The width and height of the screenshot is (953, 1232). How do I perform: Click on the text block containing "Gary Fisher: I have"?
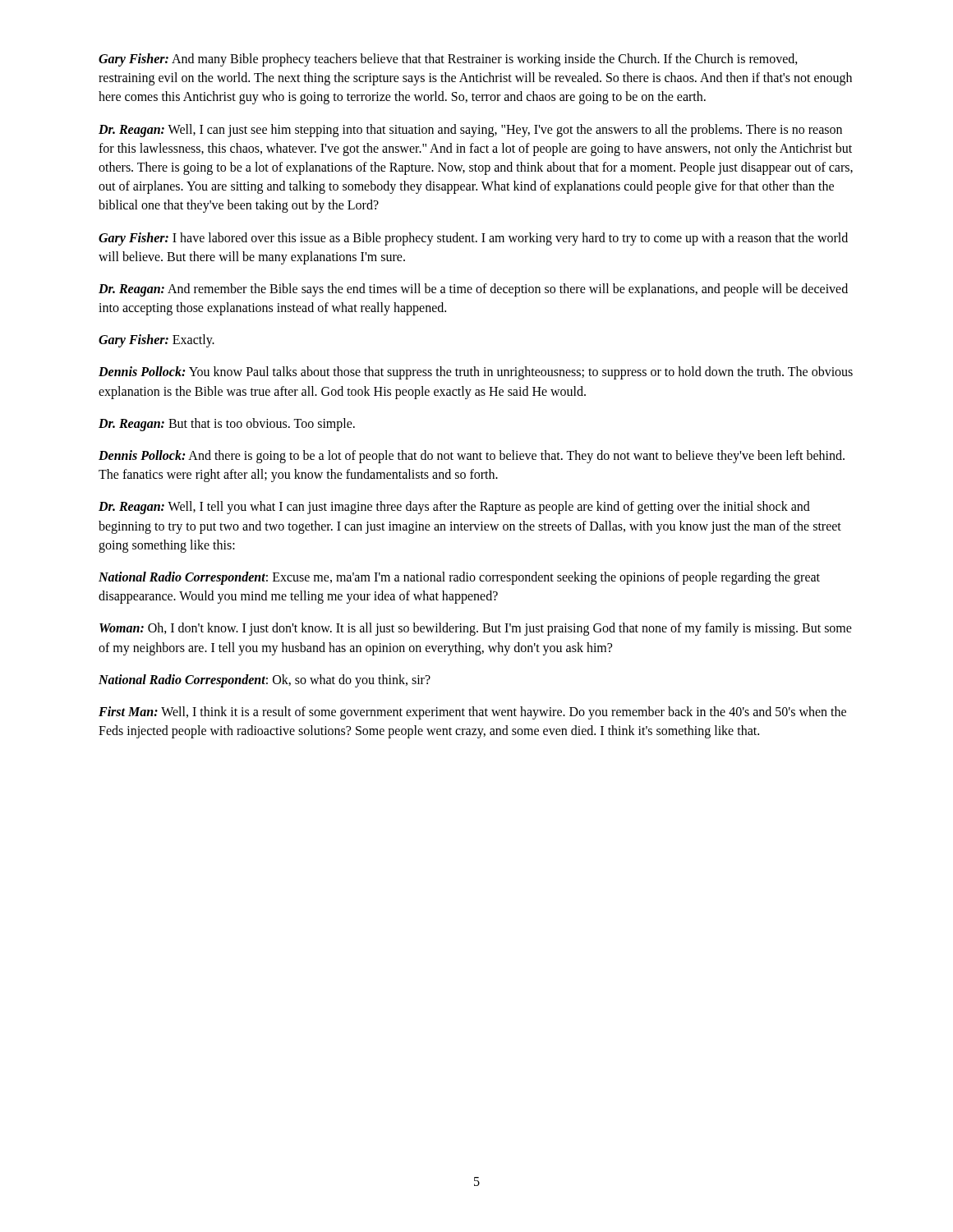pos(473,247)
